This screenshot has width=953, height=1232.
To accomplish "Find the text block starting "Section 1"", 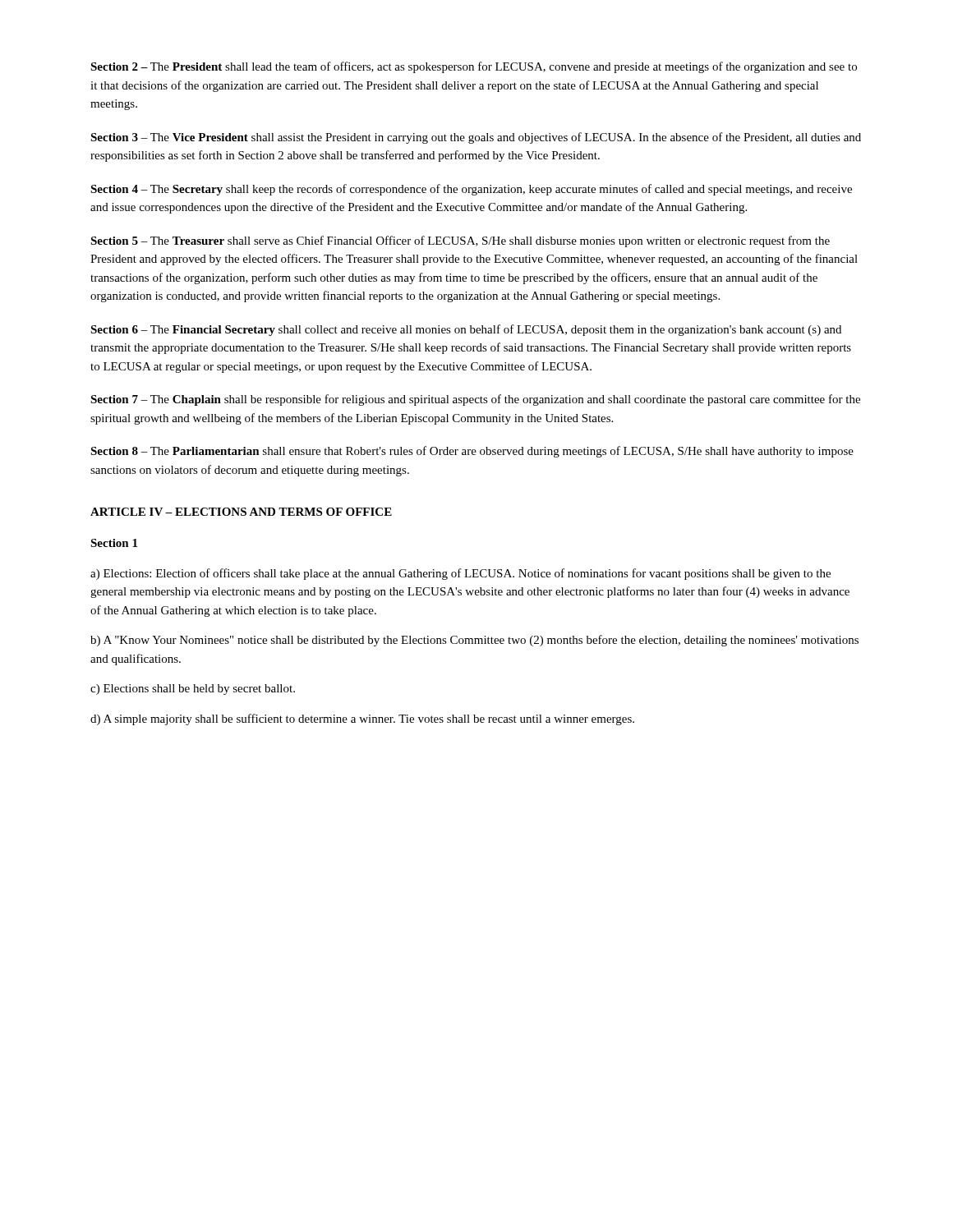I will click(x=114, y=543).
